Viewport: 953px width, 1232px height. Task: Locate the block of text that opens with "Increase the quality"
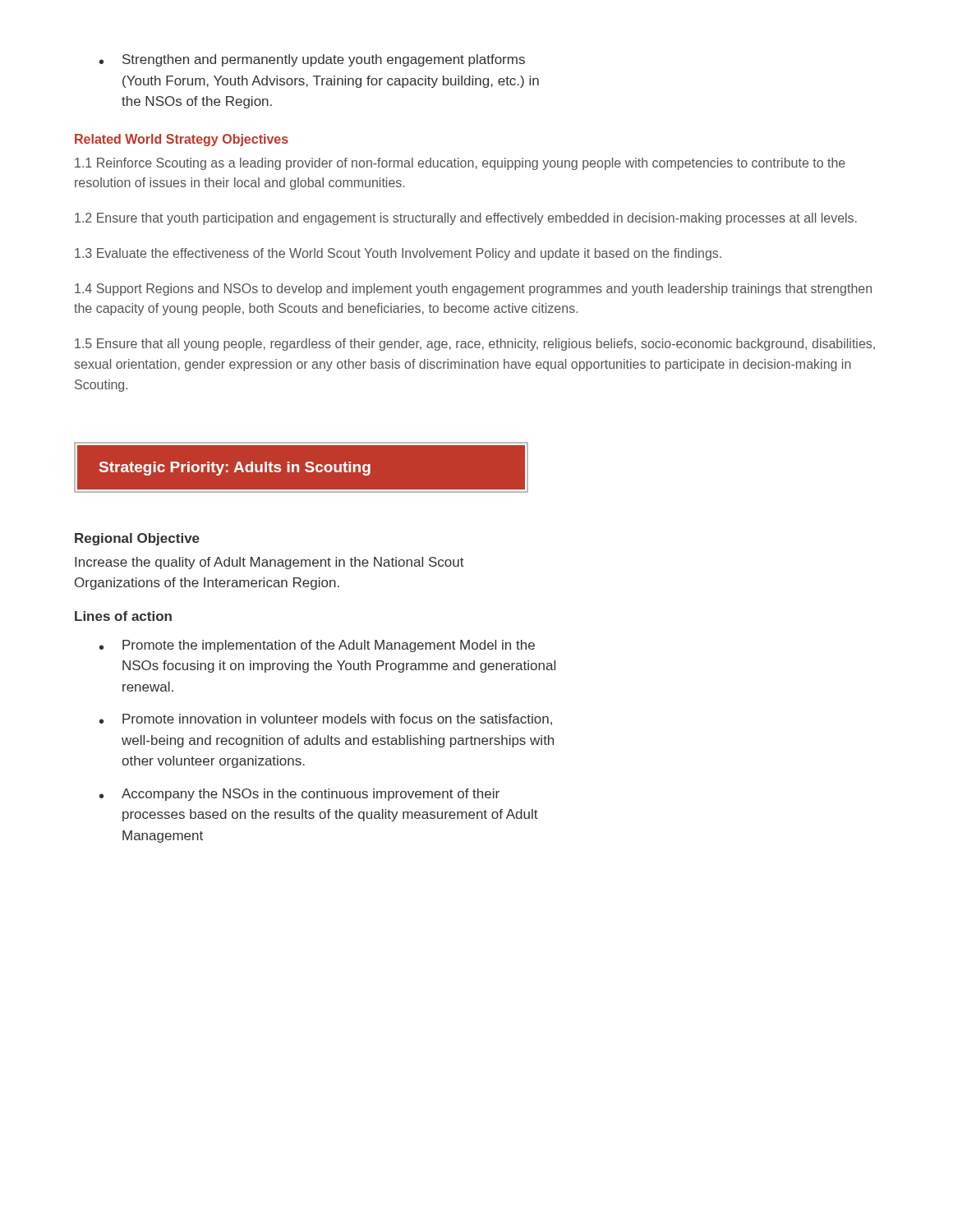coord(269,572)
